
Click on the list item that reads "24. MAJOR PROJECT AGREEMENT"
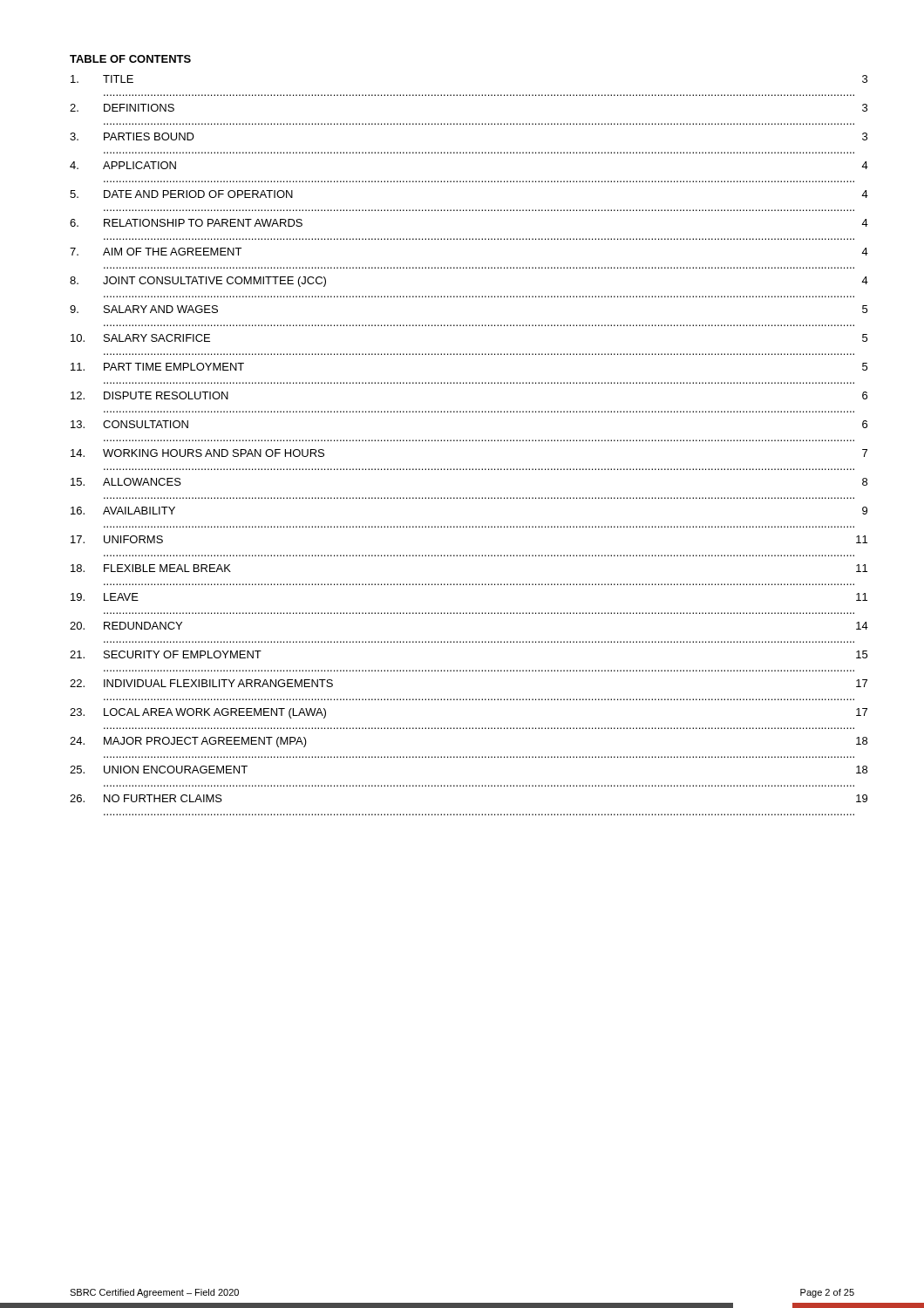point(469,747)
